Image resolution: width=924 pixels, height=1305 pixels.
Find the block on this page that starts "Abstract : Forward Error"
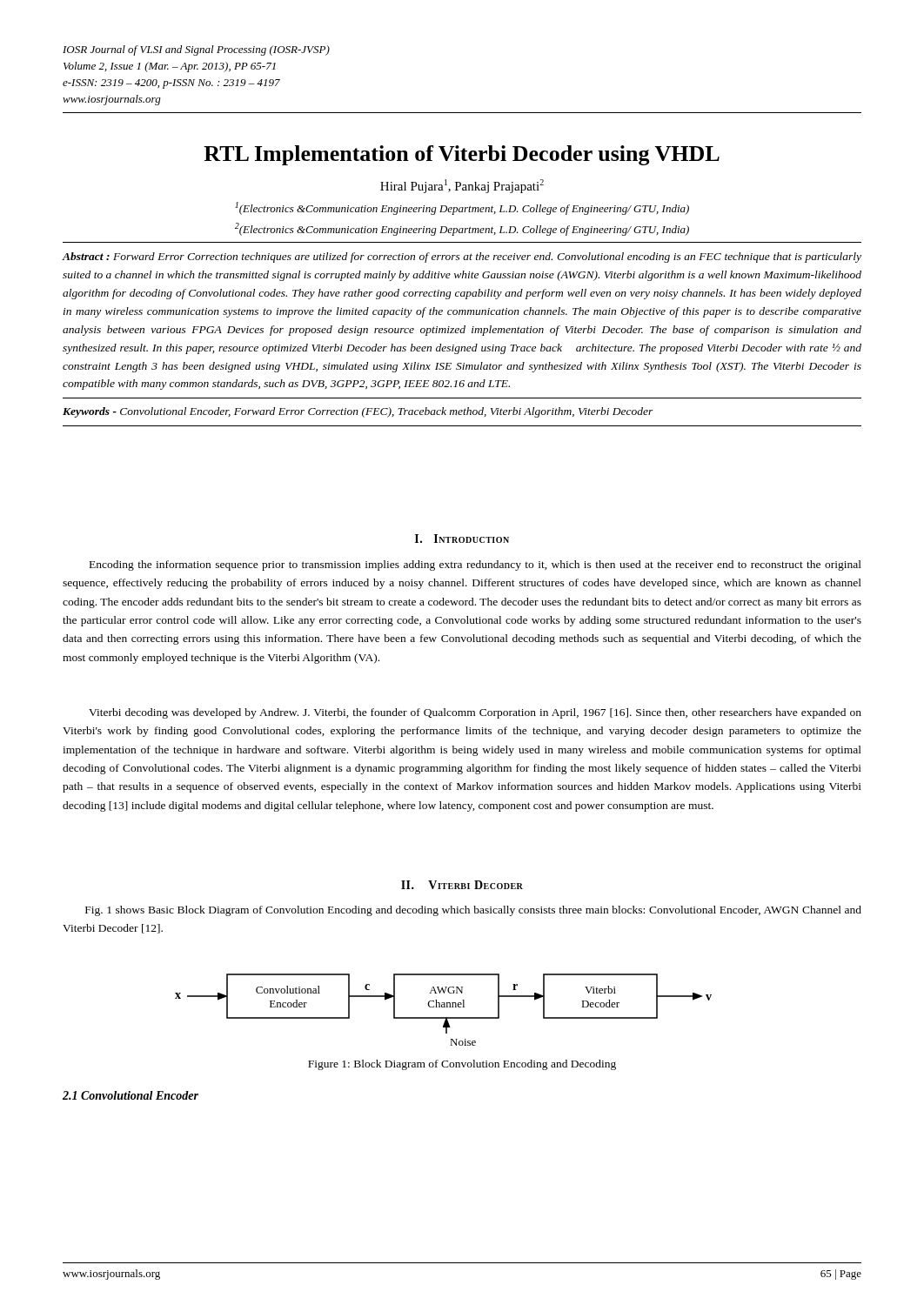point(462,321)
